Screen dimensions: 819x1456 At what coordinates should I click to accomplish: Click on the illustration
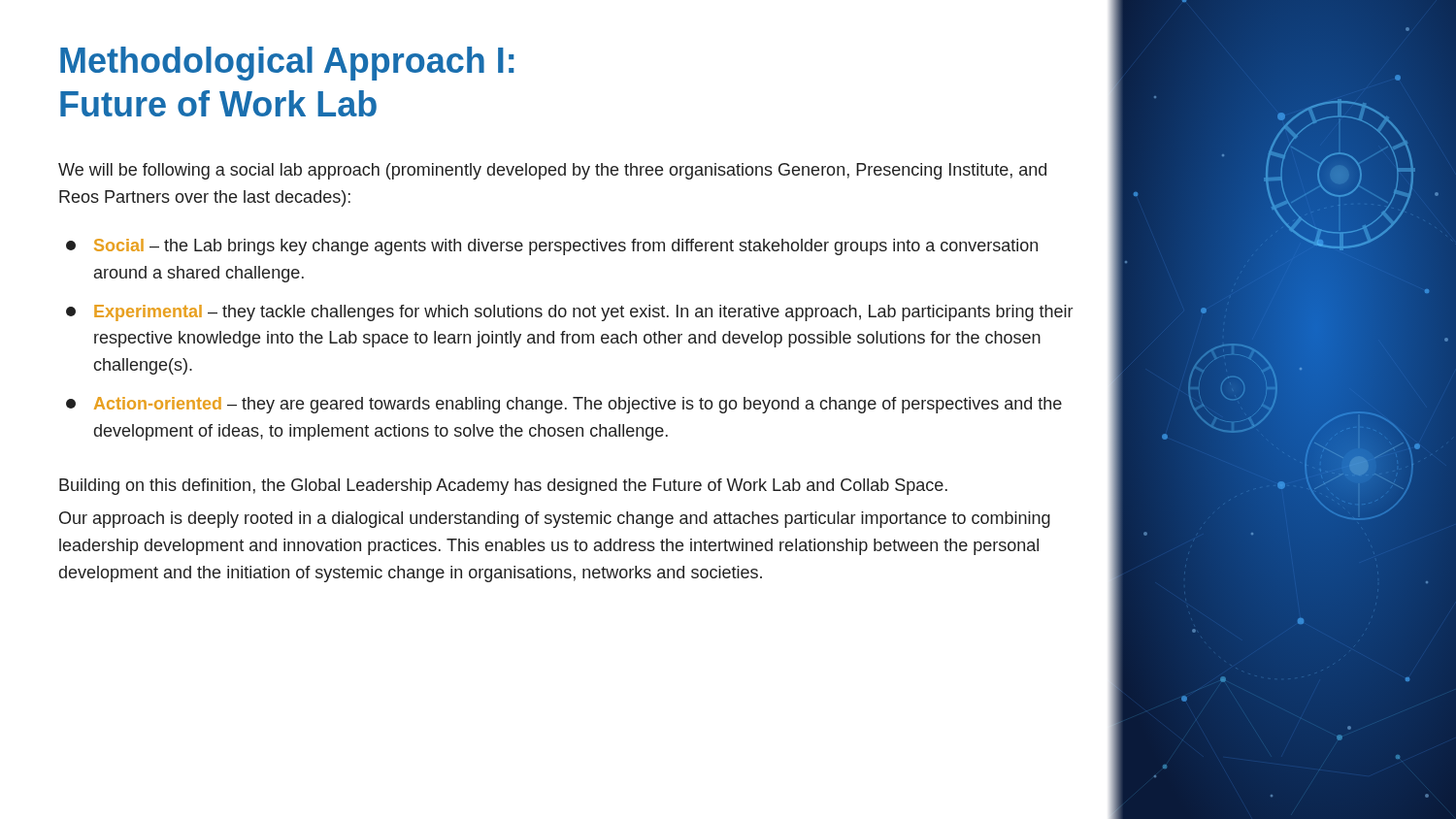(x=1281, y=410)
